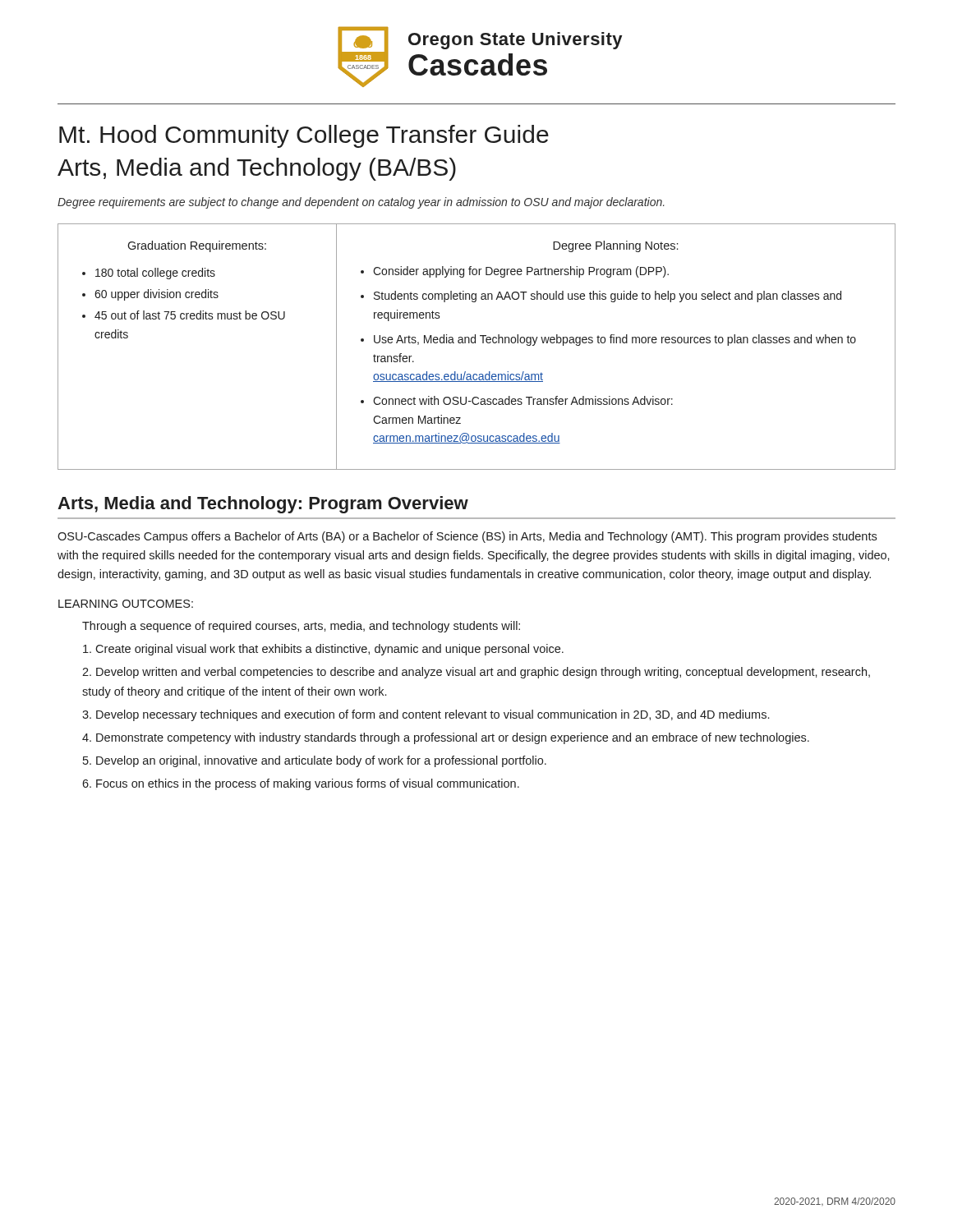
Task: Find the text block starting "Through a sequence of"
Action: tap(489, 627)
